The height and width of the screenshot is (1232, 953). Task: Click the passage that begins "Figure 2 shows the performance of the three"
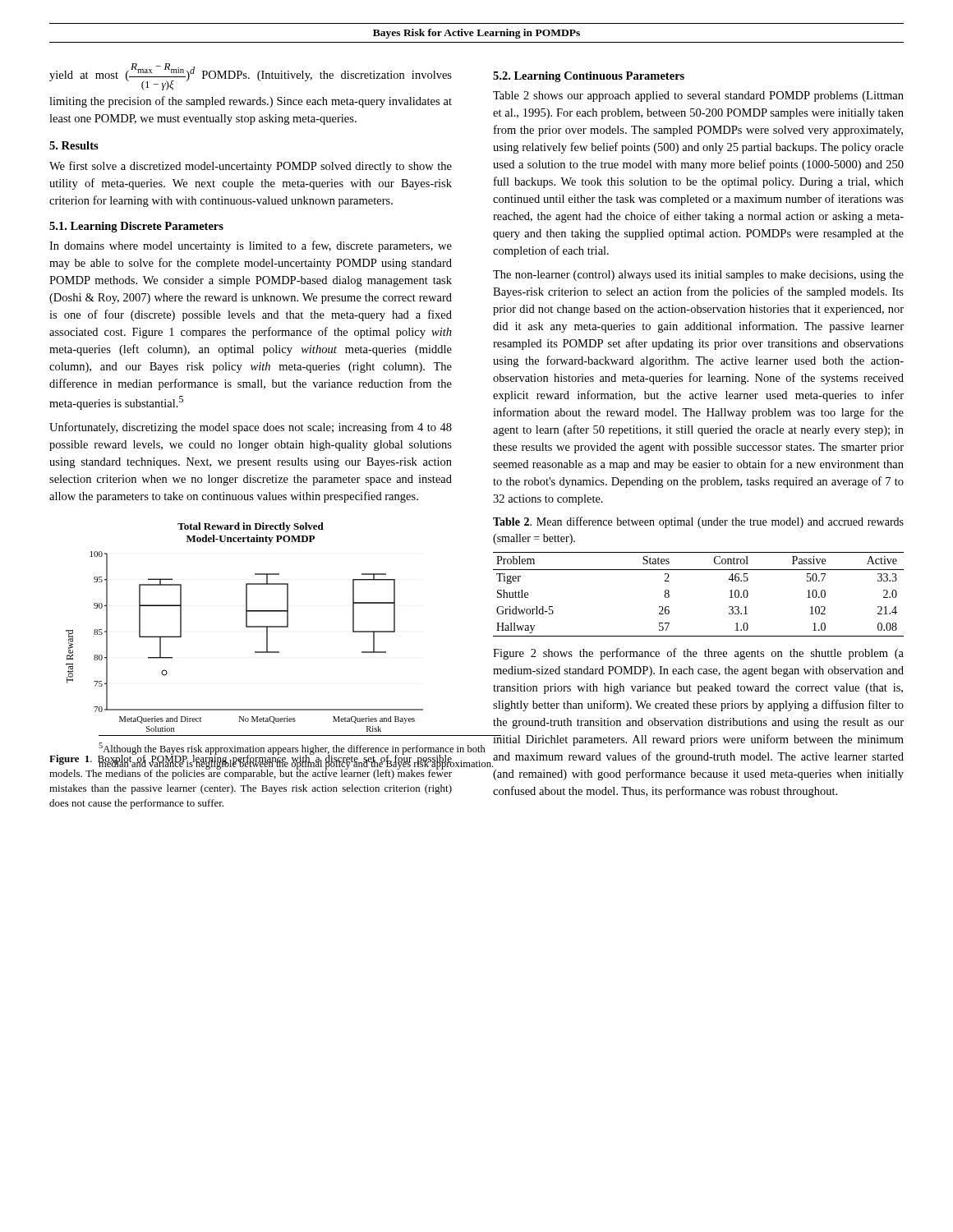click(698, 723)
